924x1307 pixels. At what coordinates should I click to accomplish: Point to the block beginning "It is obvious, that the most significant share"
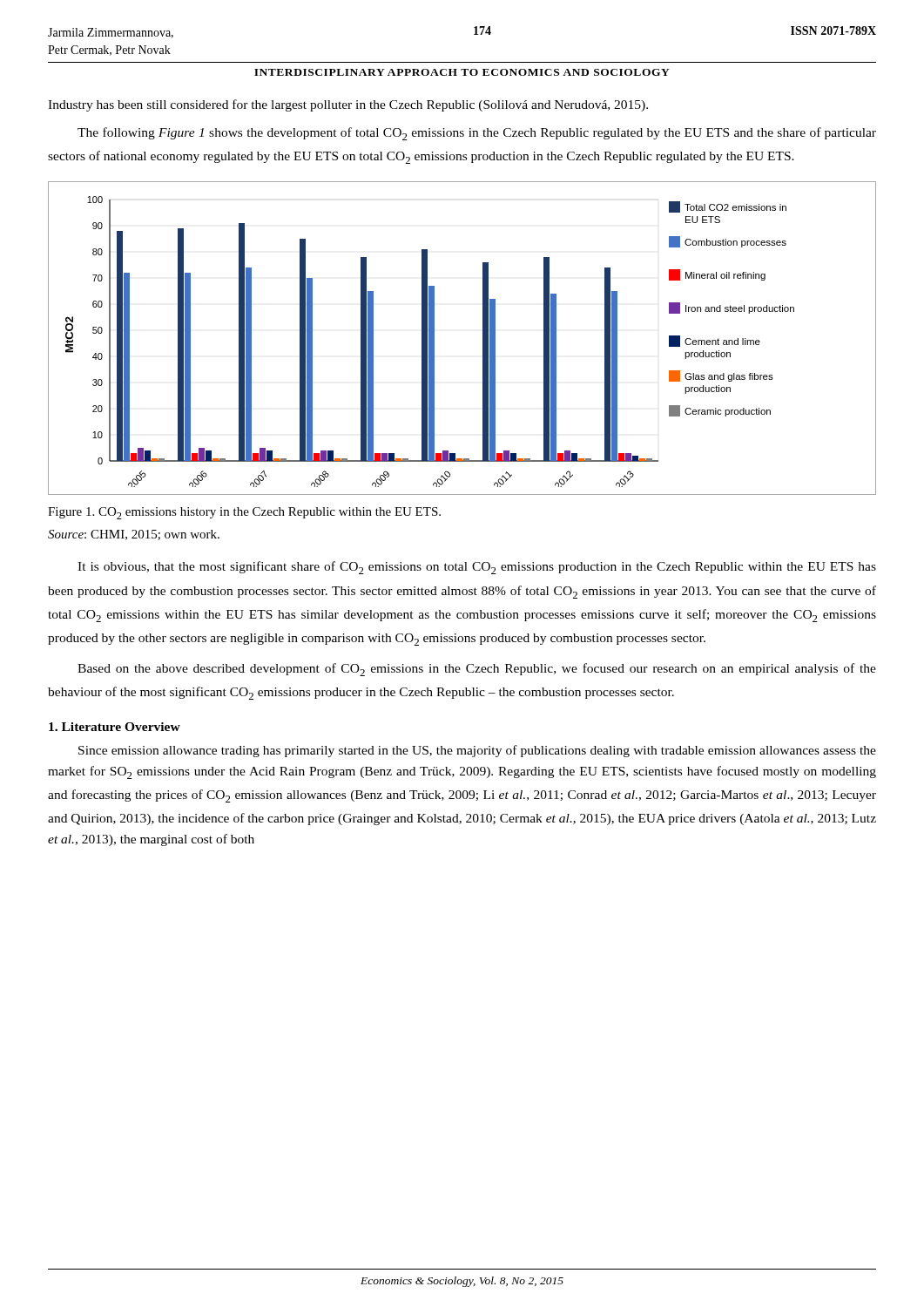pos(462,604)
